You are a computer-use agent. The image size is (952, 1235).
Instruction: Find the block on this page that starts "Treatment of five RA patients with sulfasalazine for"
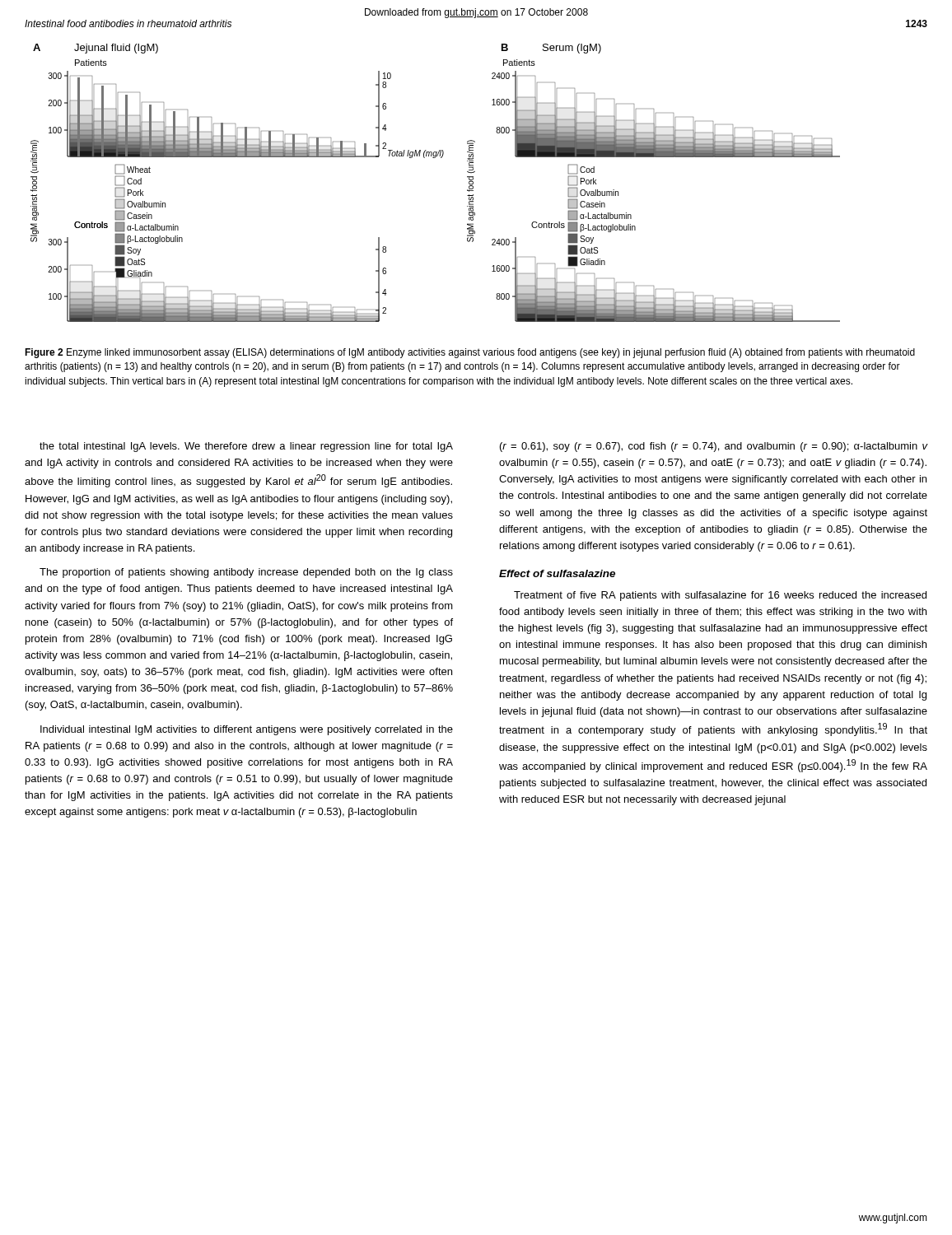pyautogui.click(x=713, y=697)
